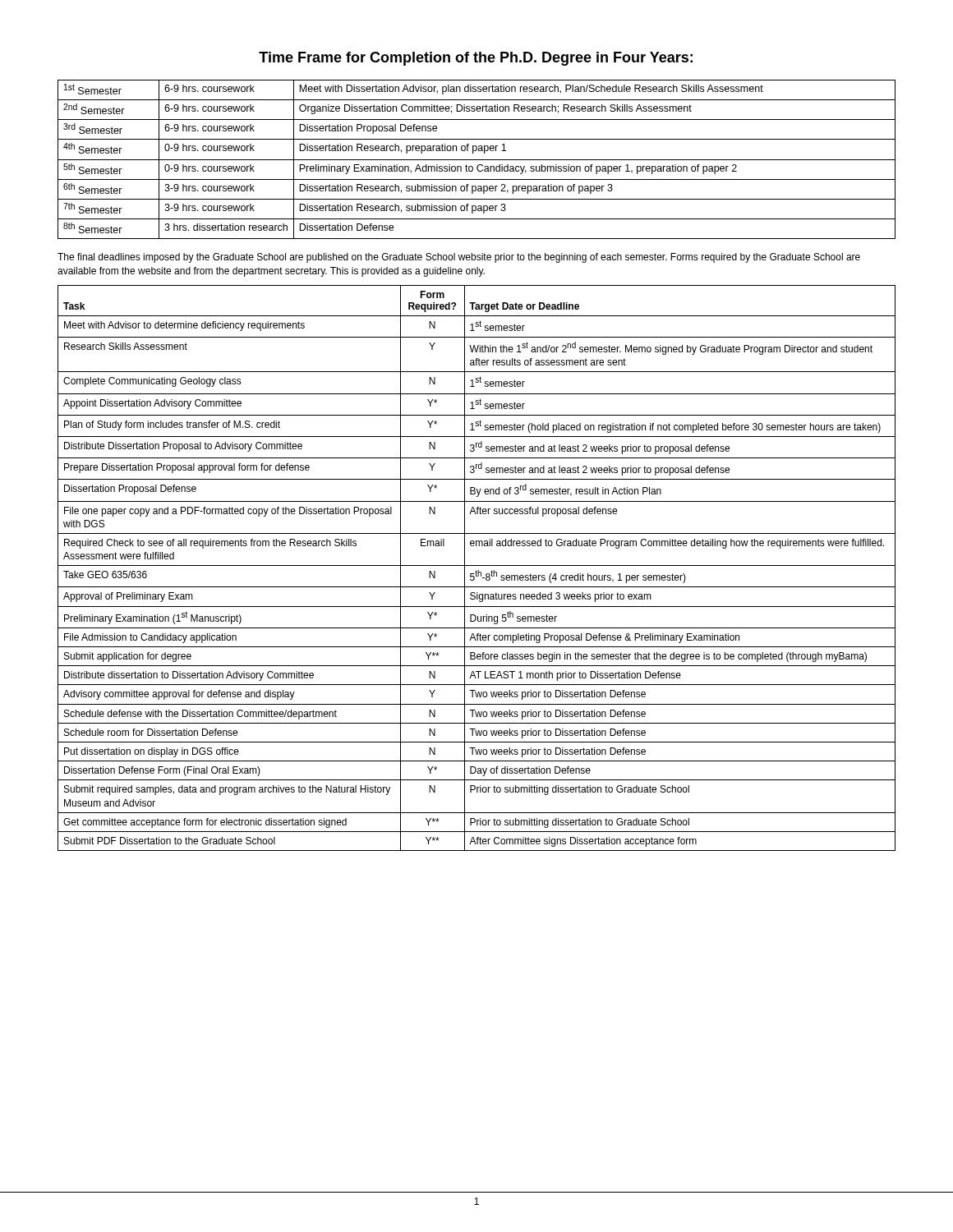Find the element starting "The final deadlines imposed by the Graduate School"
This screenshot has height=1232, width=953.
tap(476, 265)
